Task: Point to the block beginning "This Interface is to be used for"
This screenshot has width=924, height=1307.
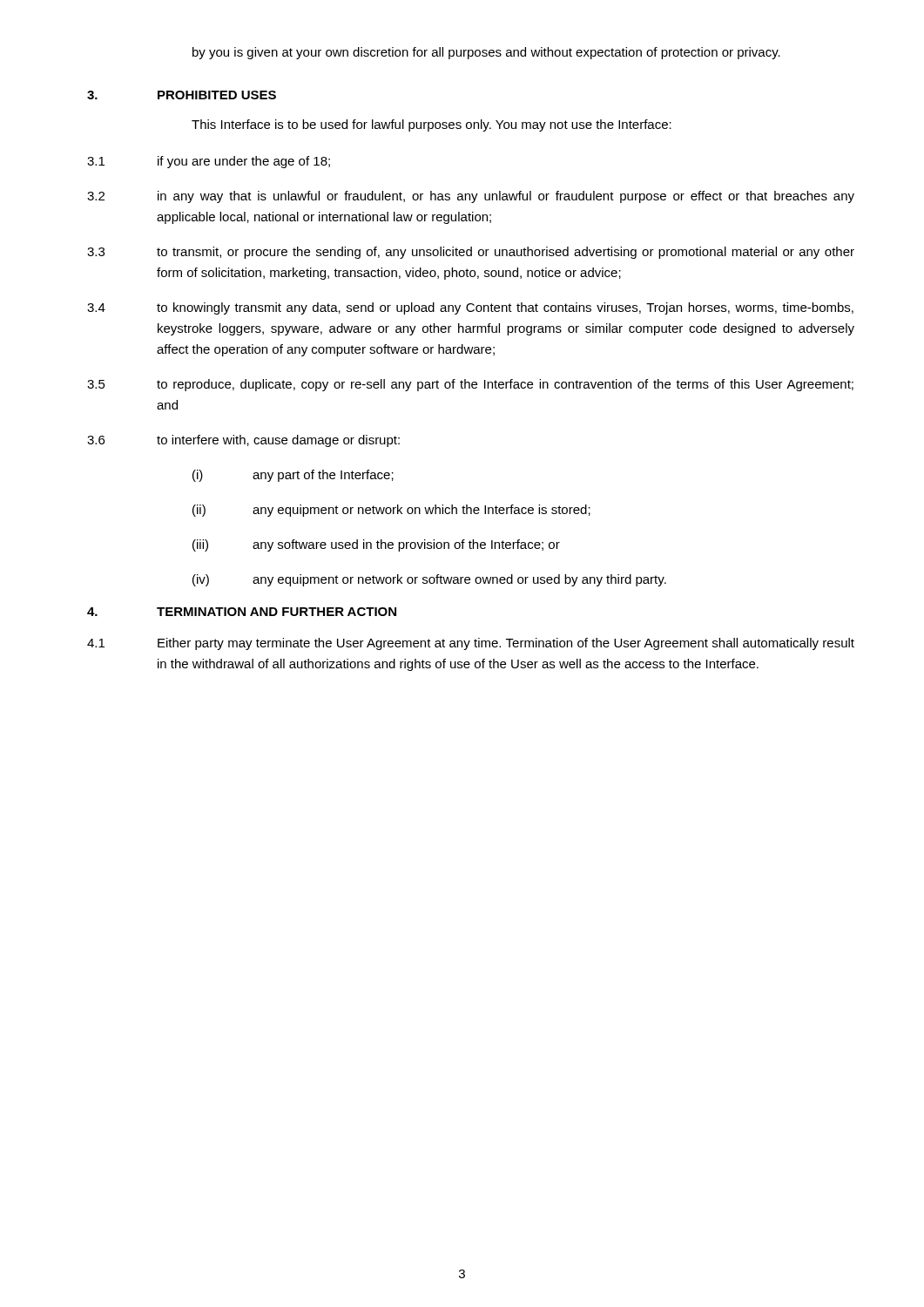Action: coord(432,124)
